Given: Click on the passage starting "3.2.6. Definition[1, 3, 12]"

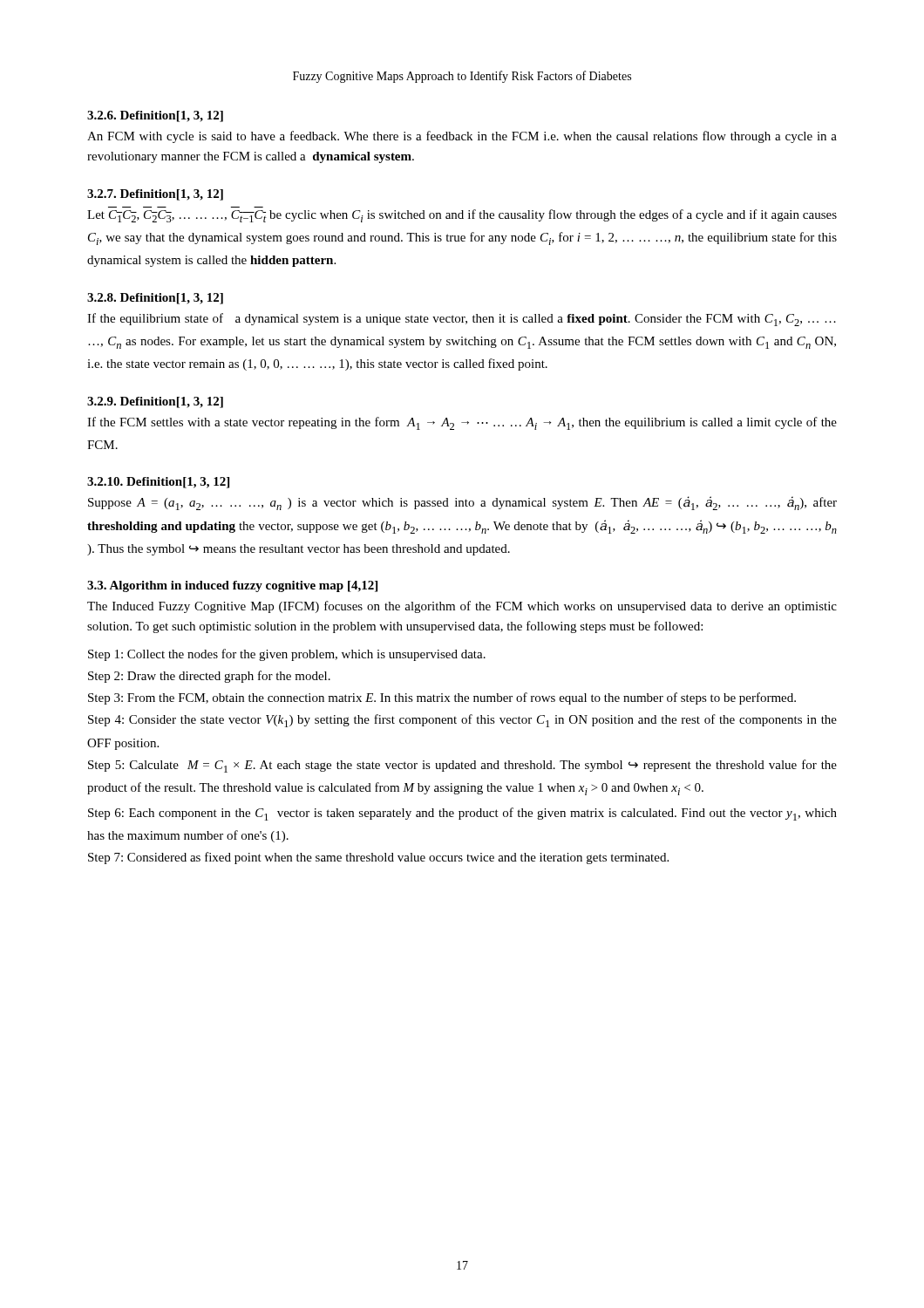Looking at the screenshot, I should (155, 115).
